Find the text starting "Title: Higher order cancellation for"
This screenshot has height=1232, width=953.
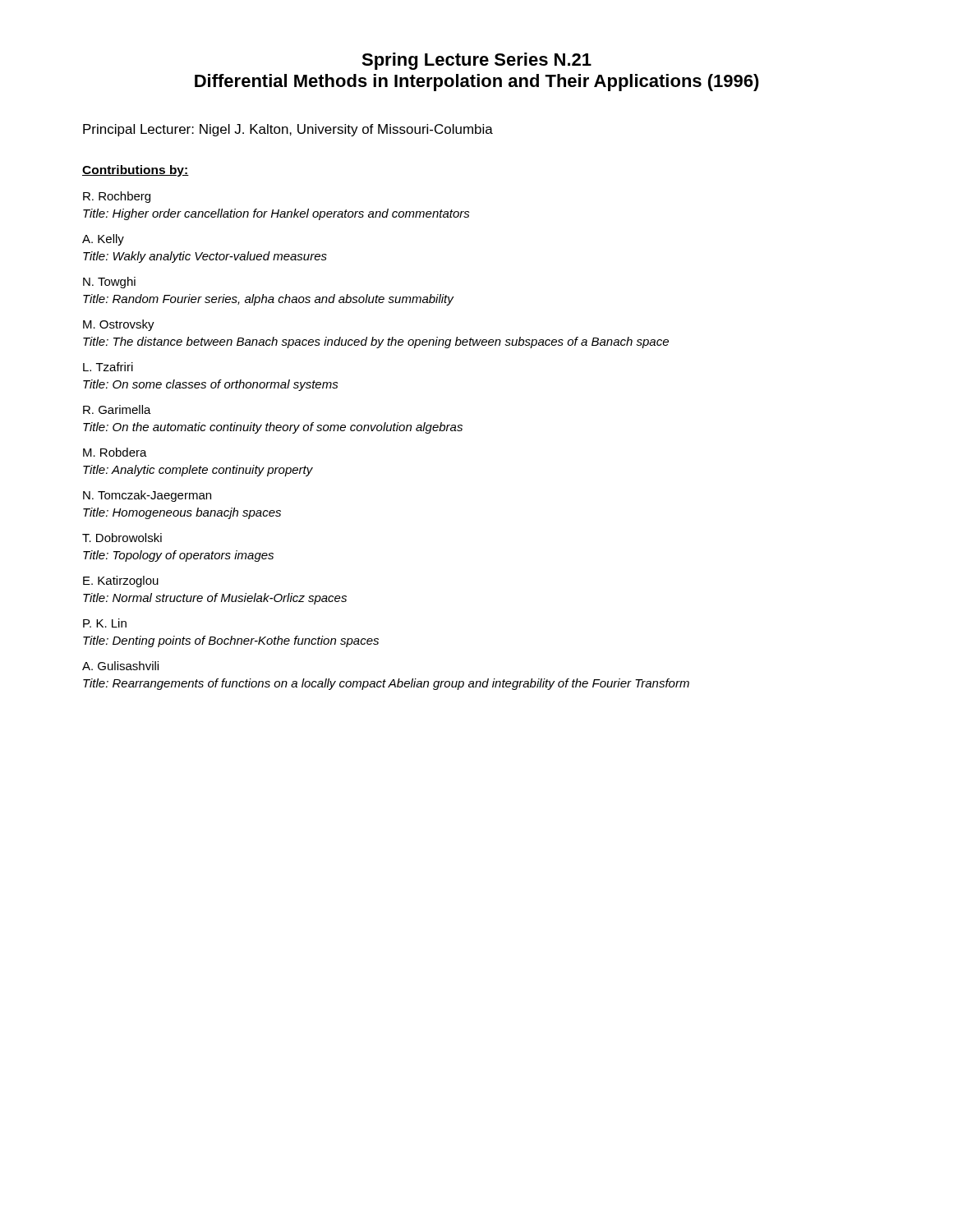coord(276,213)
